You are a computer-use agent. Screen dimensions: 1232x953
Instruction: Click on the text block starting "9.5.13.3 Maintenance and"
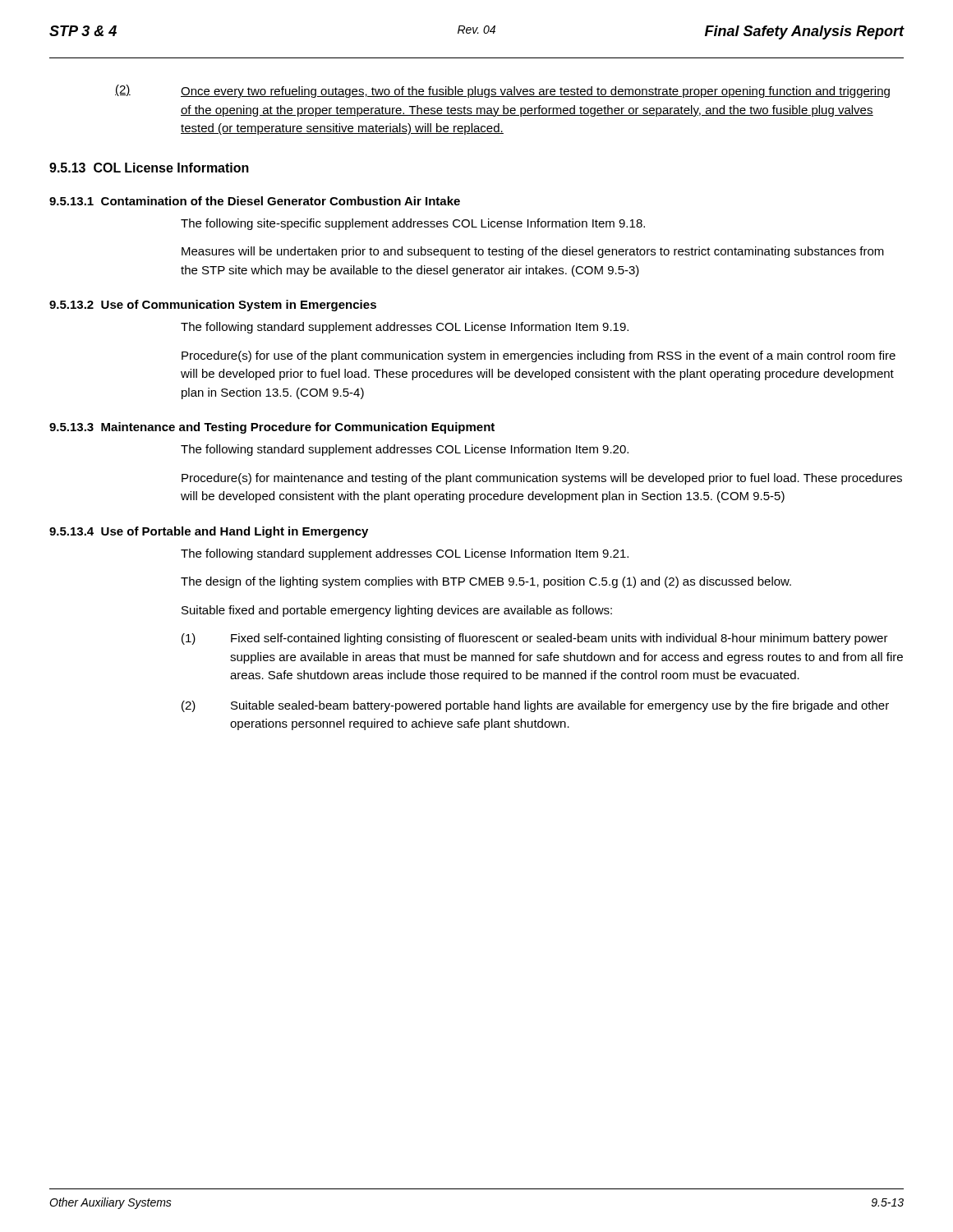(x=272, y=427)
